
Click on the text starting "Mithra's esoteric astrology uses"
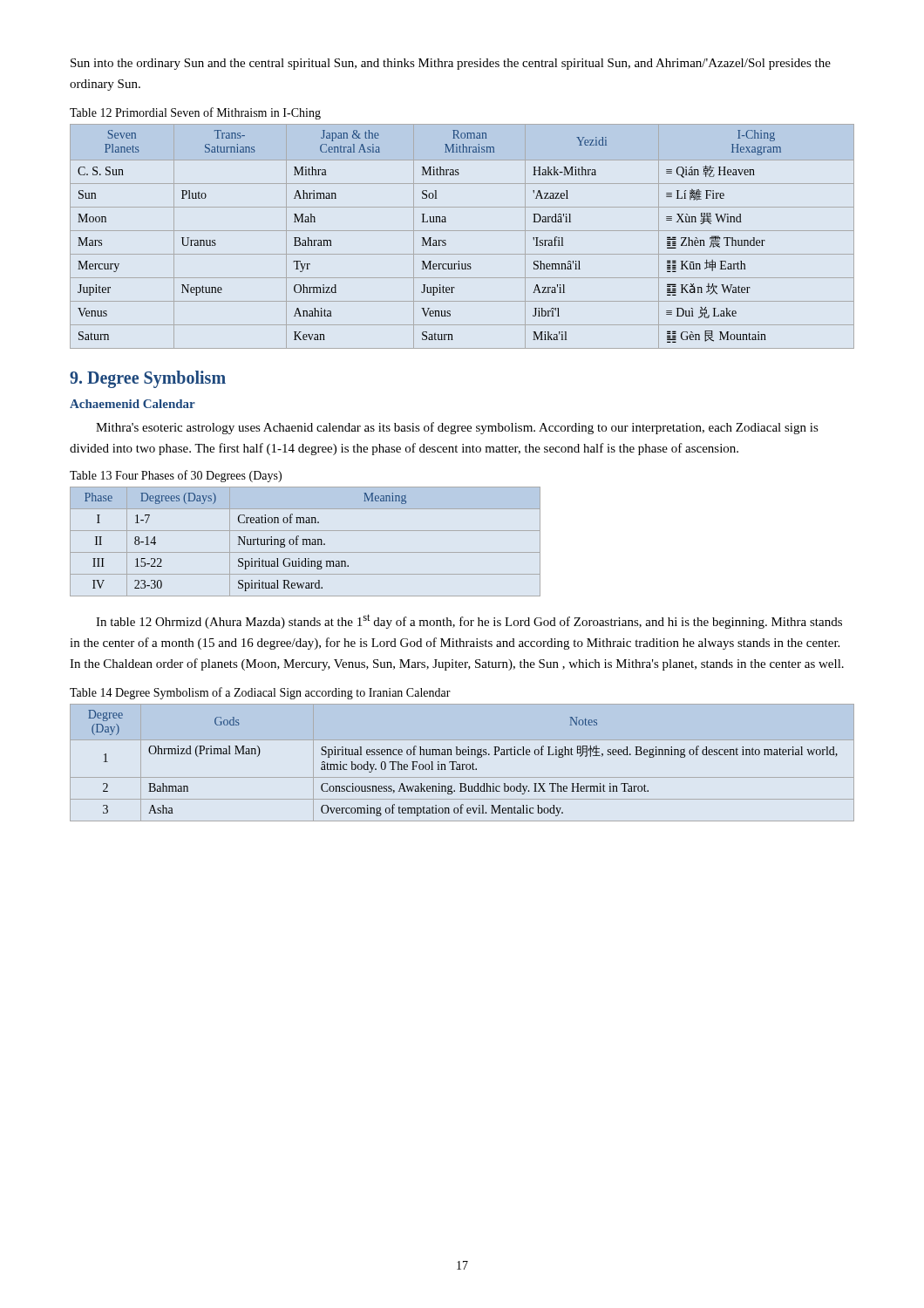[444, 438]
